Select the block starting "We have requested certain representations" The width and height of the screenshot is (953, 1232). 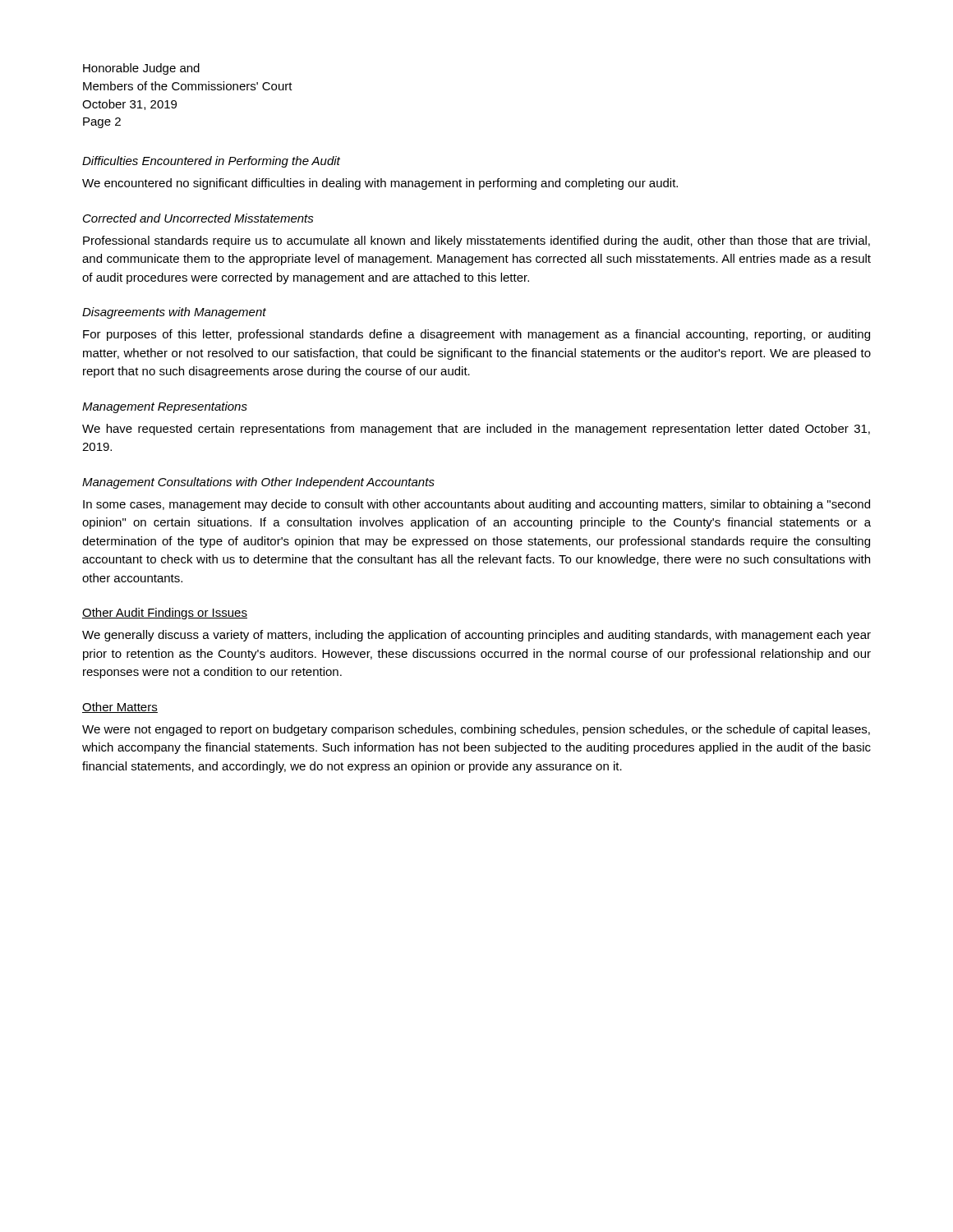[476, 437]
